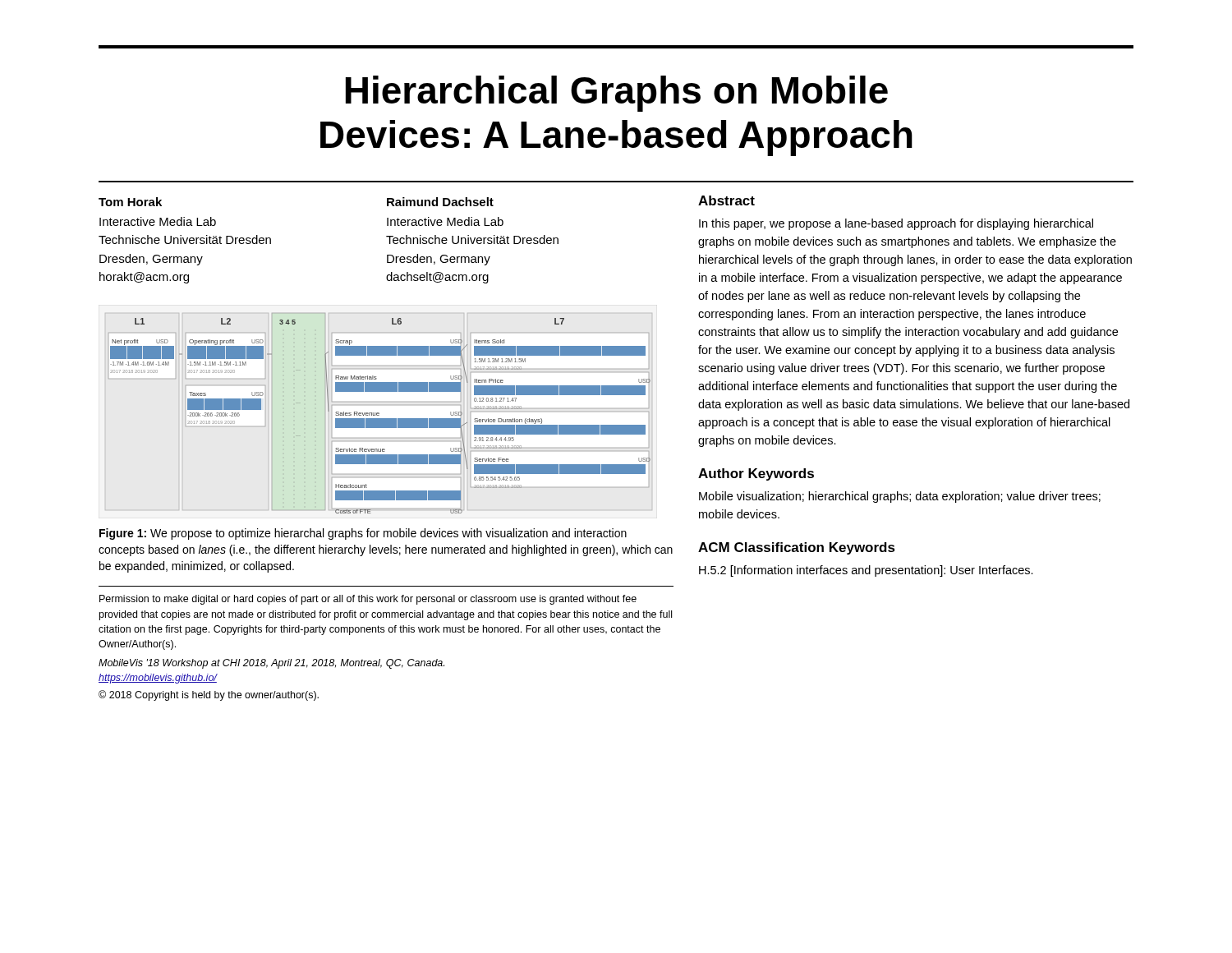Point to the block beginning "Mobile visualization; hierarchical graphs; data exploration; value"
The image size is (1232, 953).
tap(900, 506)
